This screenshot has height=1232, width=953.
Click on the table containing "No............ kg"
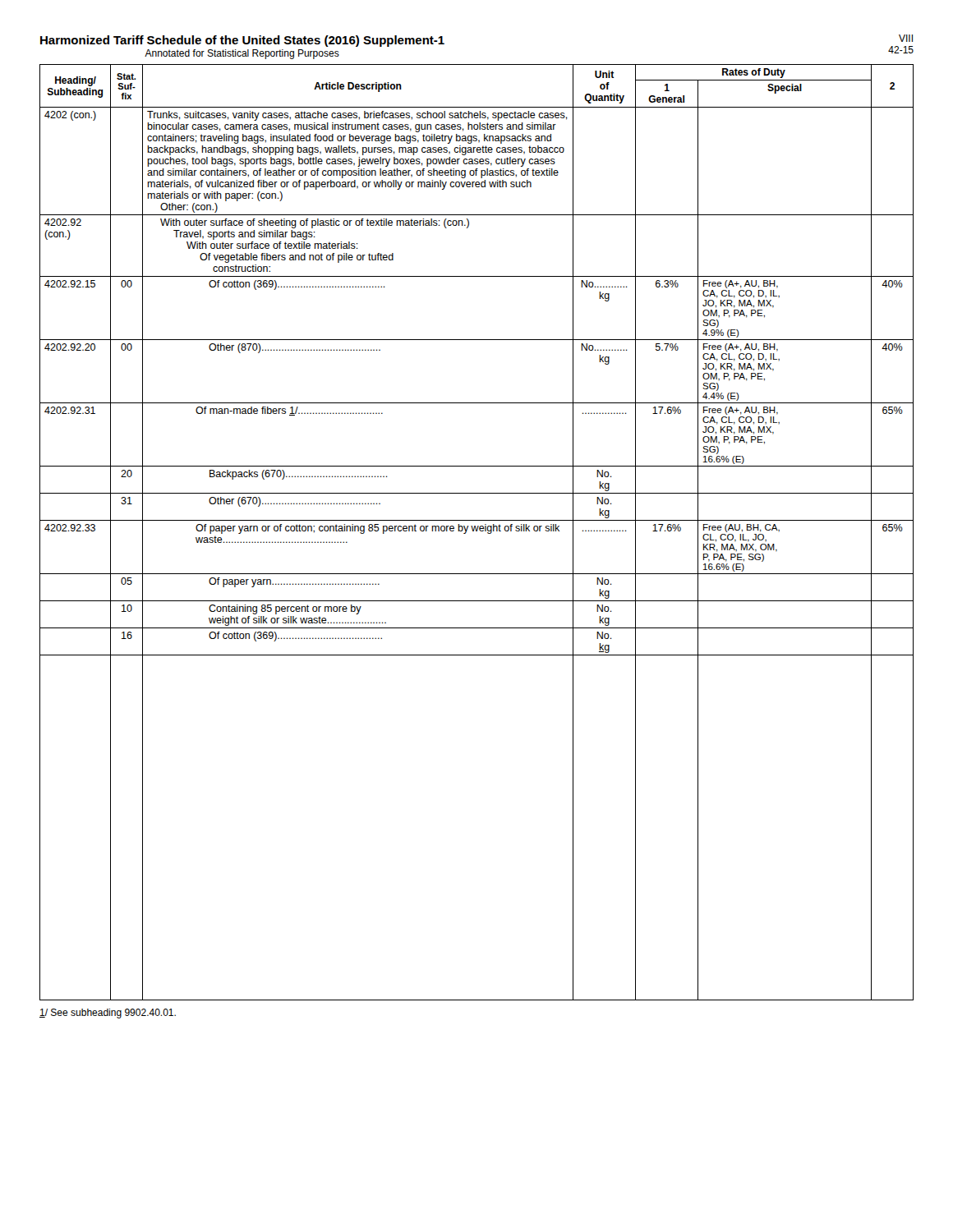(x=476, y=532)
